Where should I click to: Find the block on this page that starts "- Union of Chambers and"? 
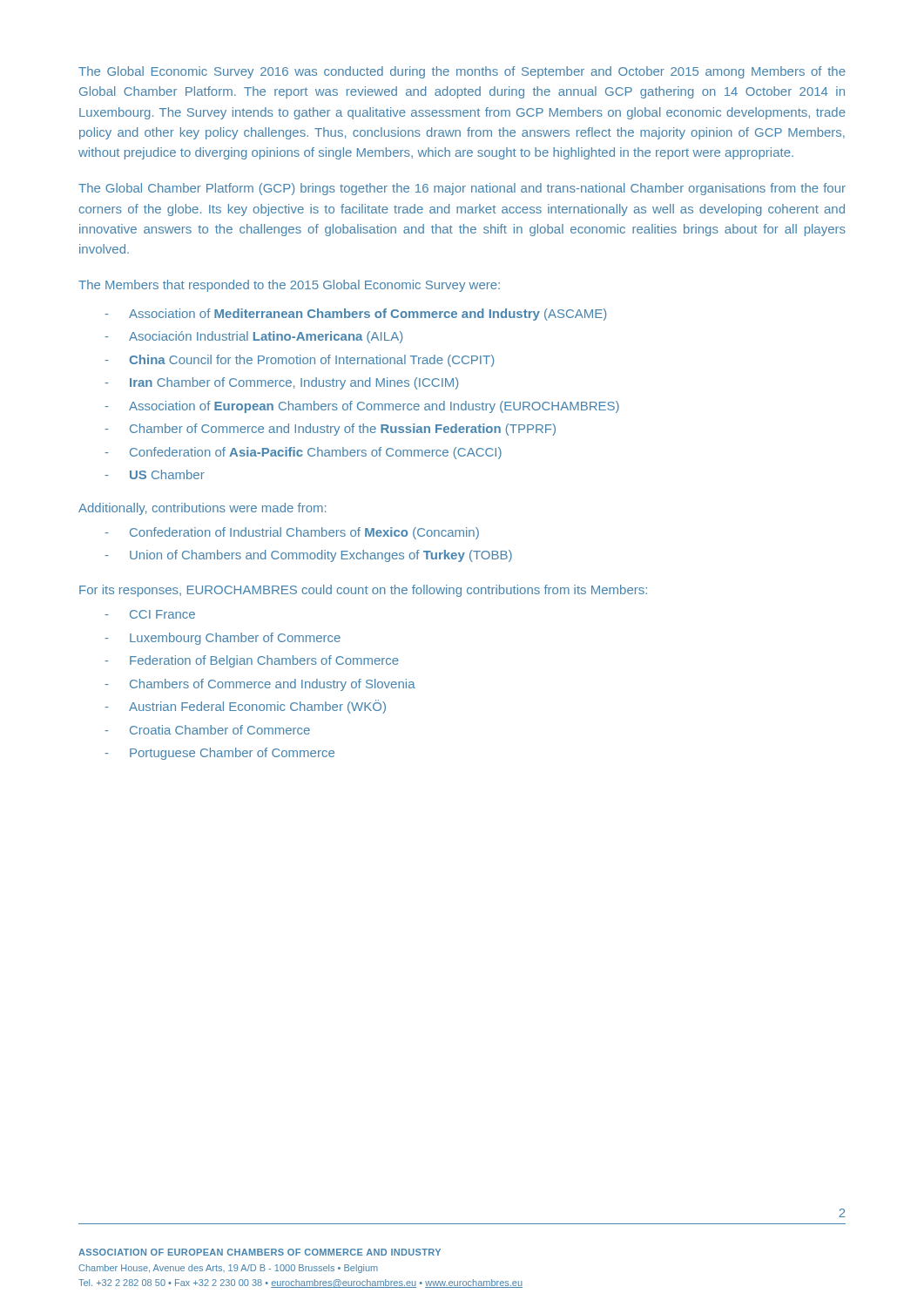[x=462, y=555]
